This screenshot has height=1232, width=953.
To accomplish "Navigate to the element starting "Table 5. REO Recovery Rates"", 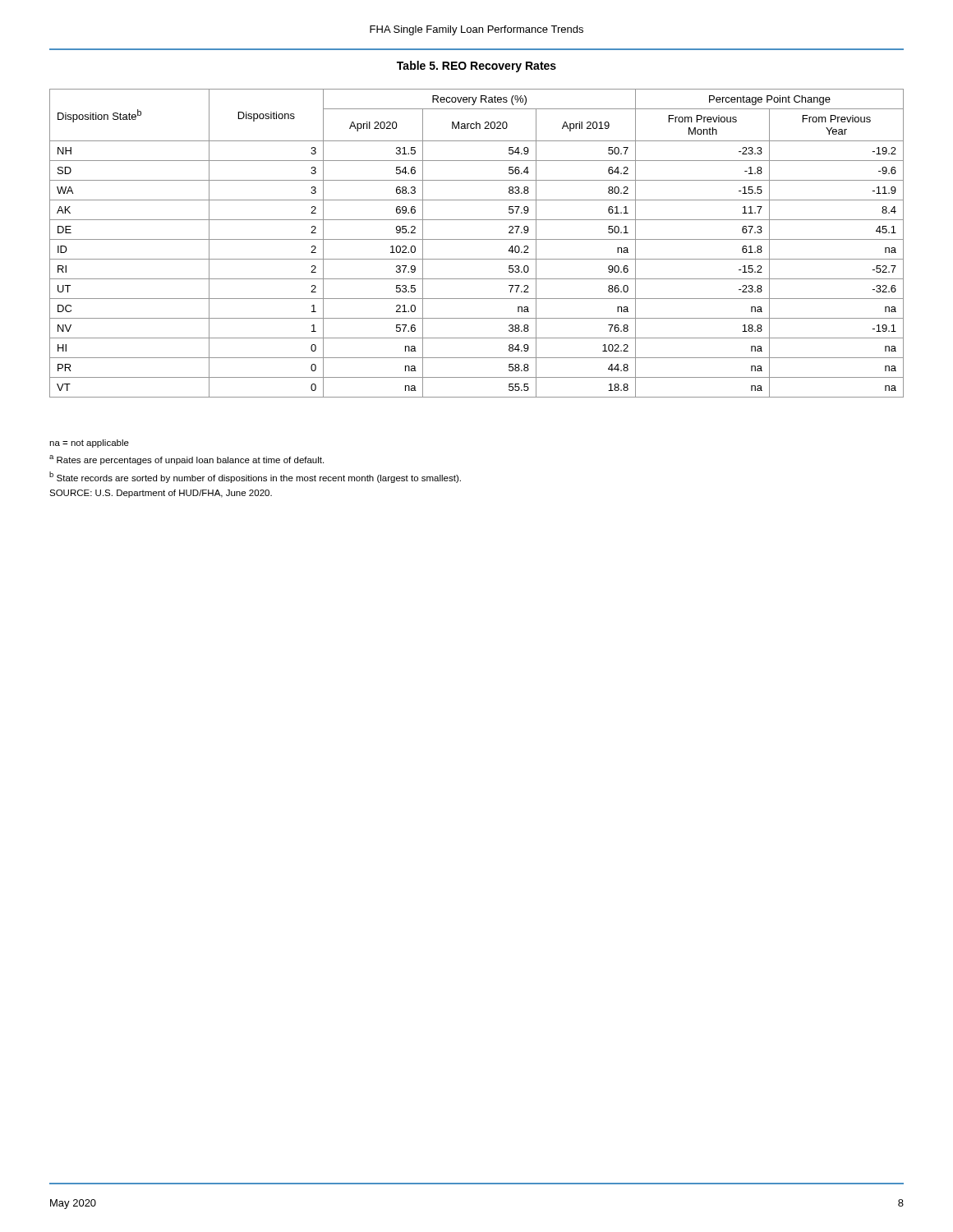I will click(x=476, y=66).
